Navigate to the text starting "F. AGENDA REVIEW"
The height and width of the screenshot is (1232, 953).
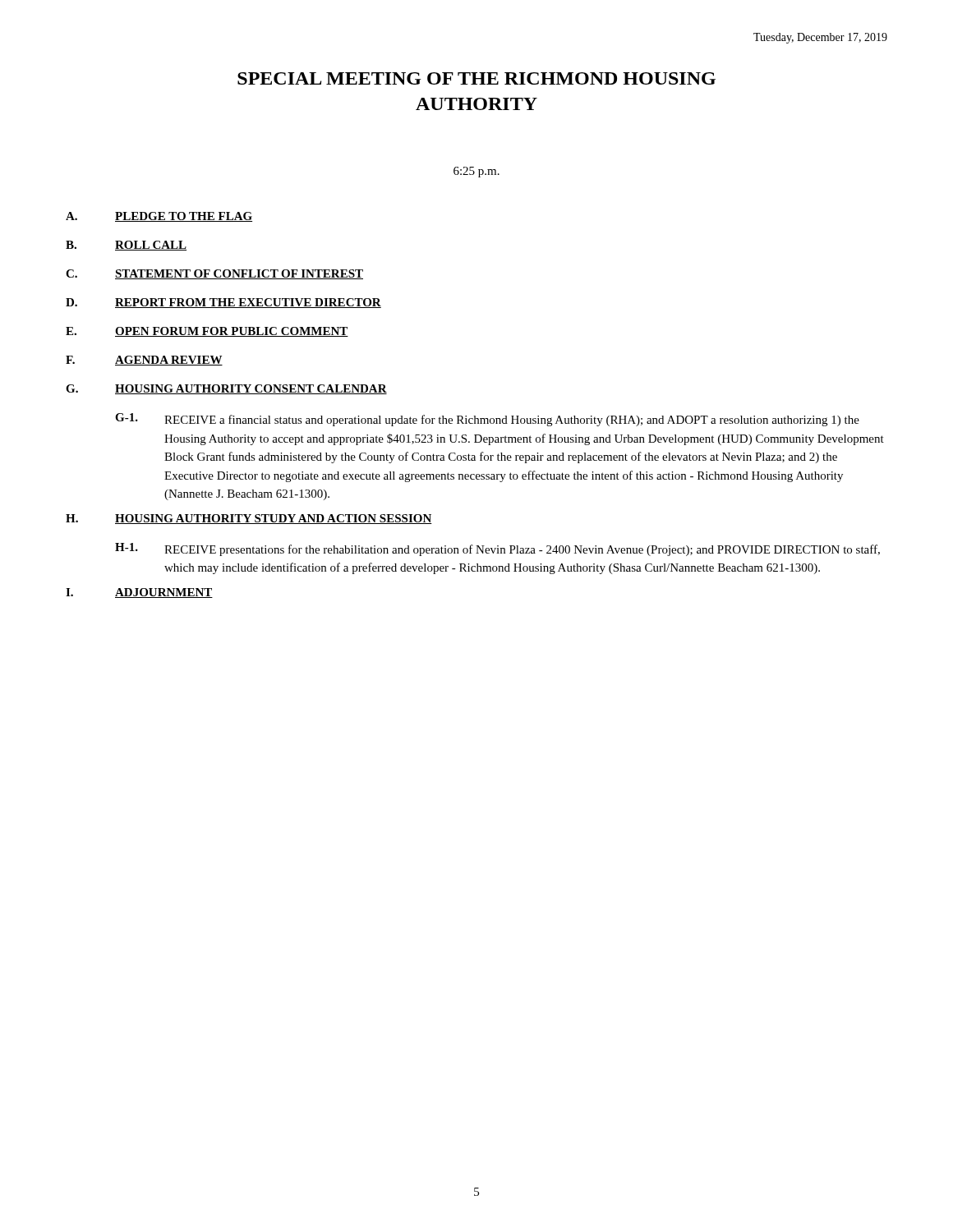[144, 361]
